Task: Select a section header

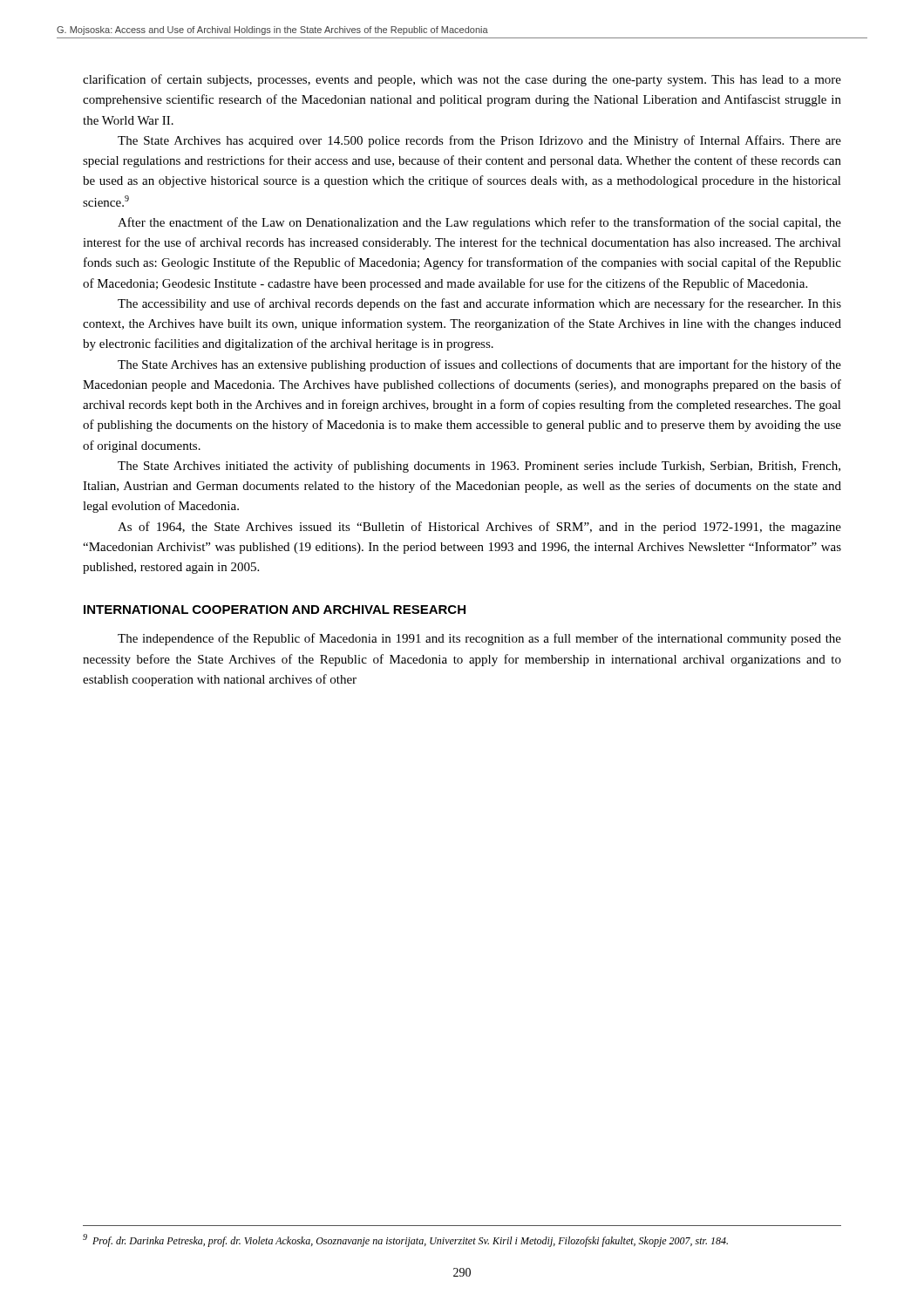Action: (x=275, y=609)
